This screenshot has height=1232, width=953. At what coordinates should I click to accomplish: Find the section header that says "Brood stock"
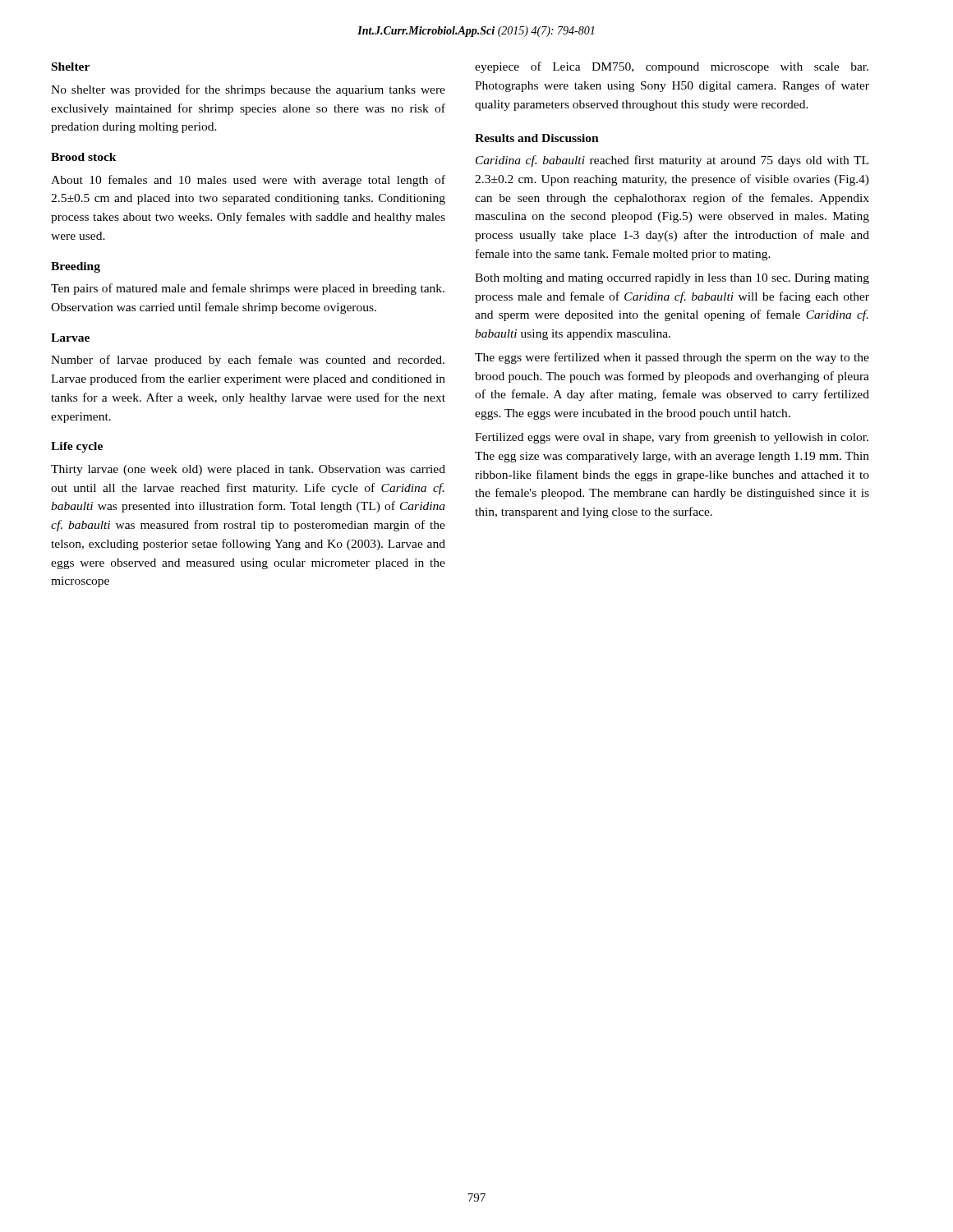[x=84, y=157]
